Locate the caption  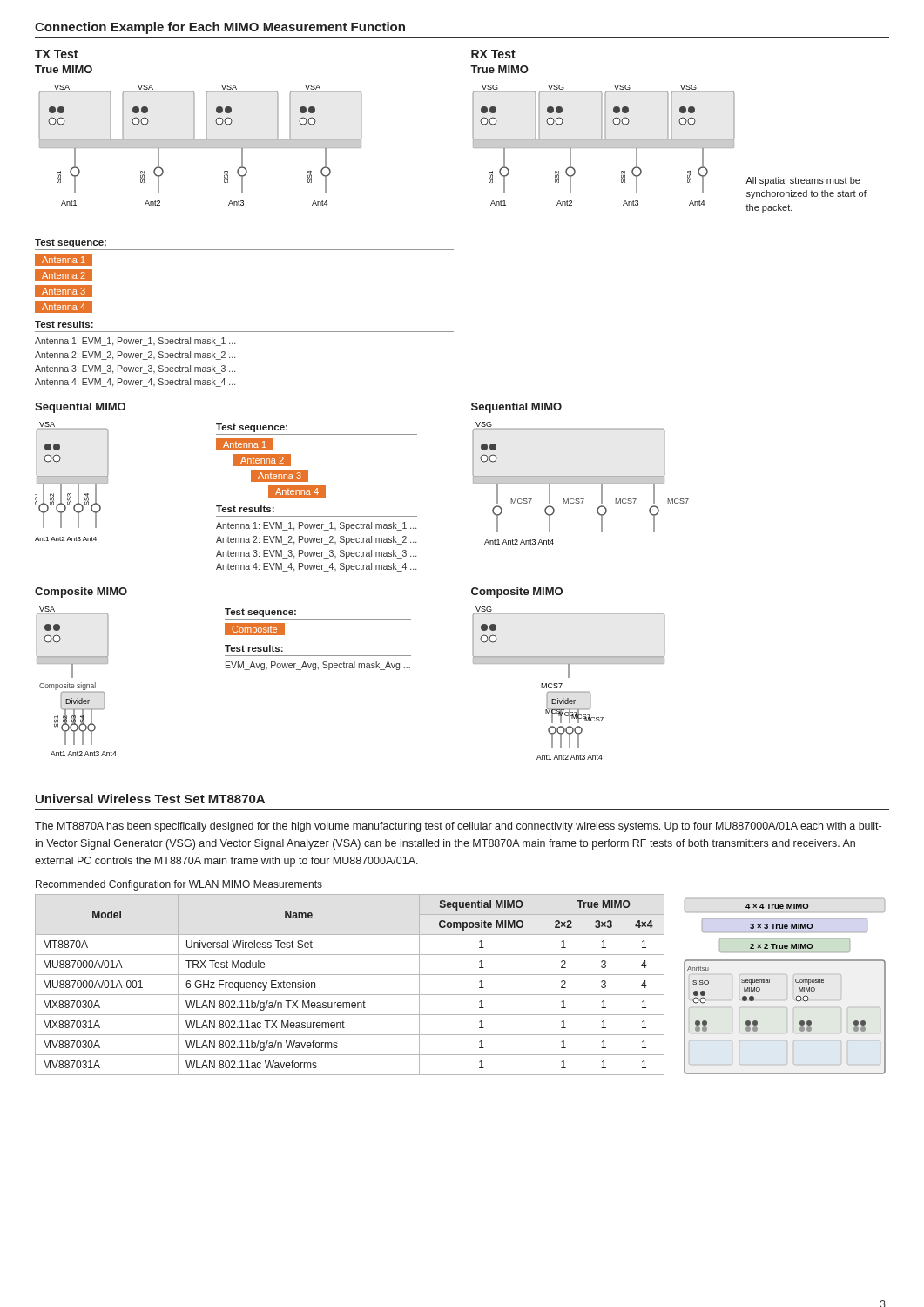pyautogui.click(x=179, y=884)
